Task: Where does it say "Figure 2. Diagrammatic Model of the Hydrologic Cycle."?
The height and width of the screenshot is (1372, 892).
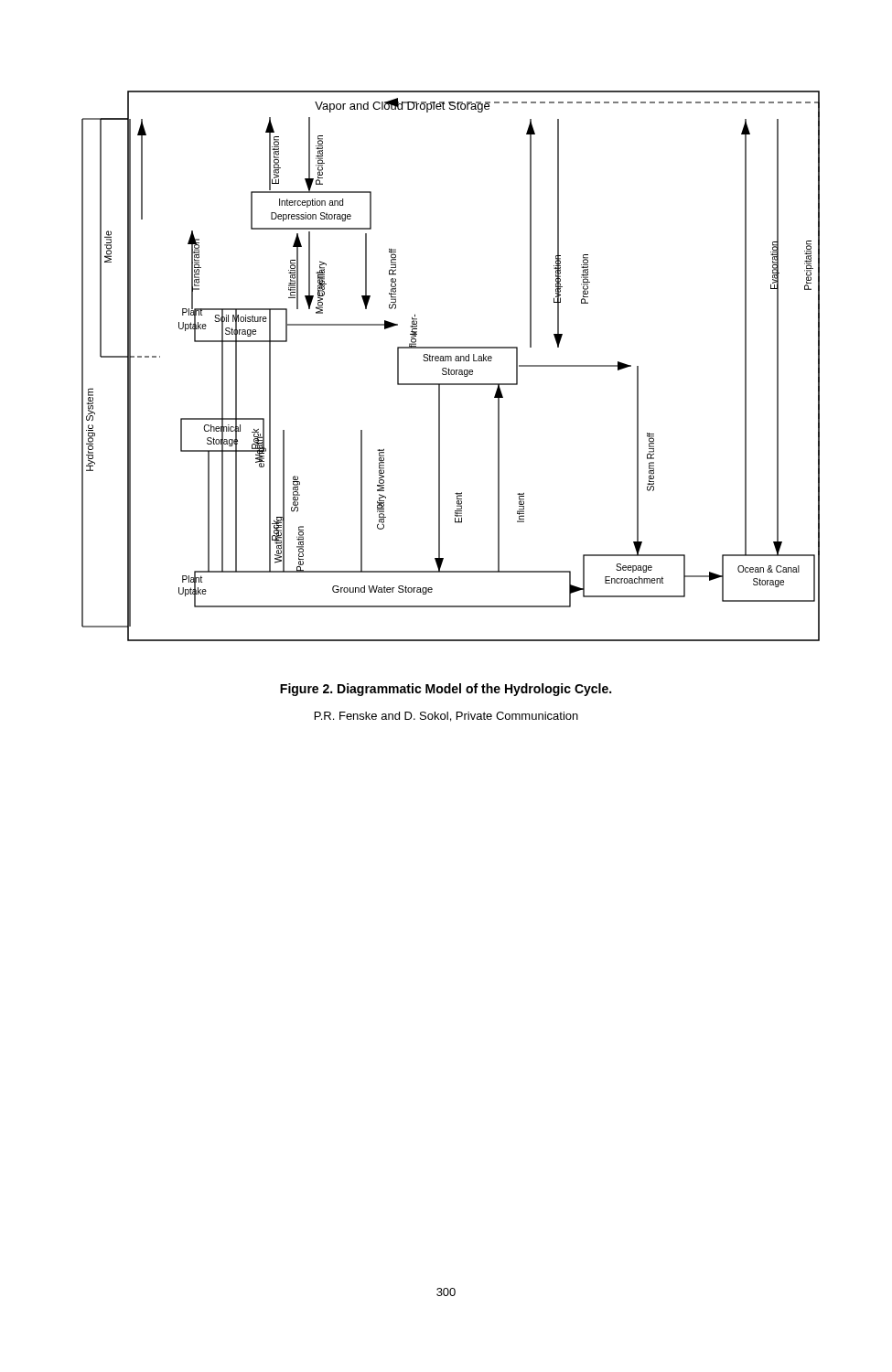Action: click(446, 689)
